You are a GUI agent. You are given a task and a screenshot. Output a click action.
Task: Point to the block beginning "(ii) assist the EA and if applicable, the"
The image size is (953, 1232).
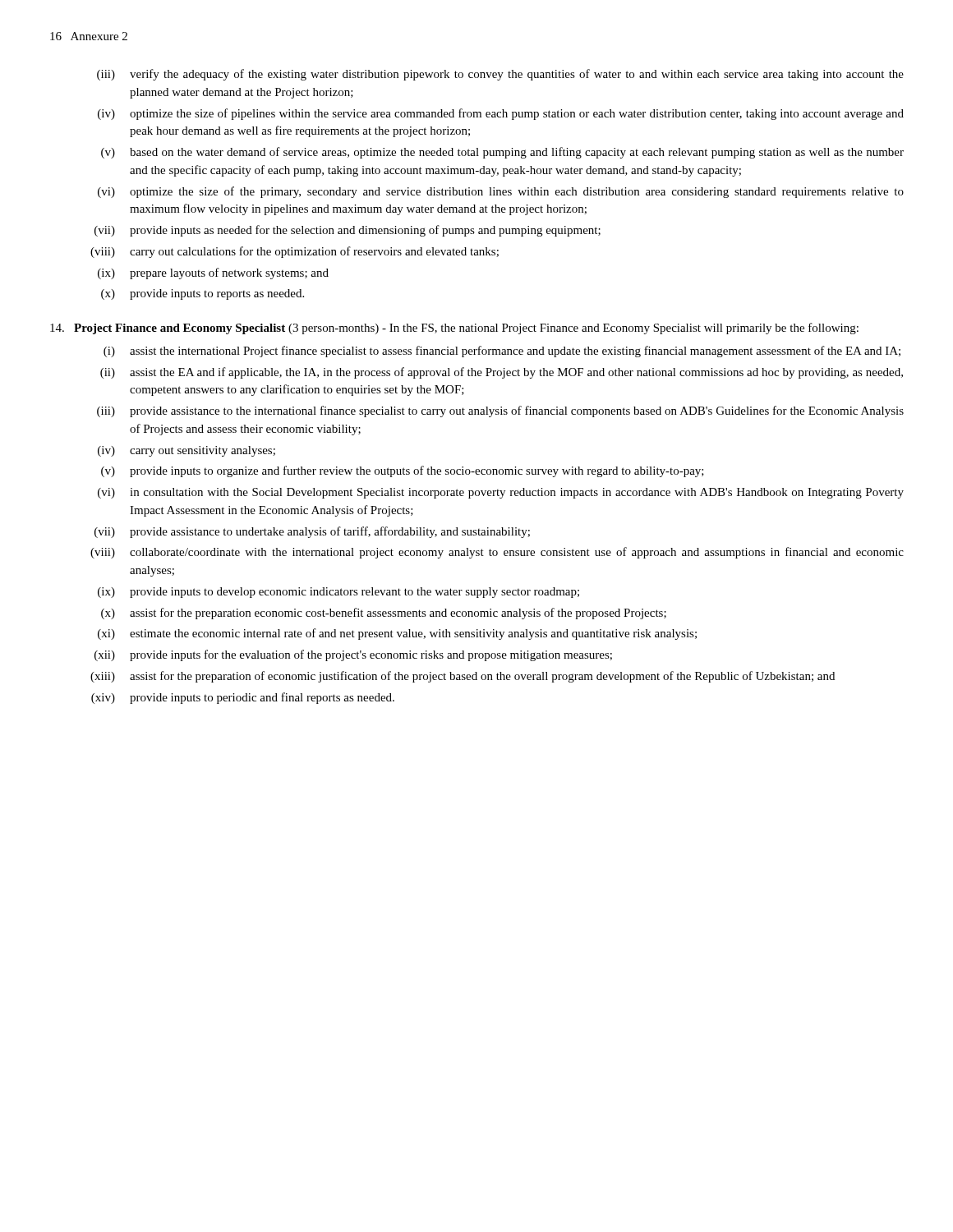476,381
